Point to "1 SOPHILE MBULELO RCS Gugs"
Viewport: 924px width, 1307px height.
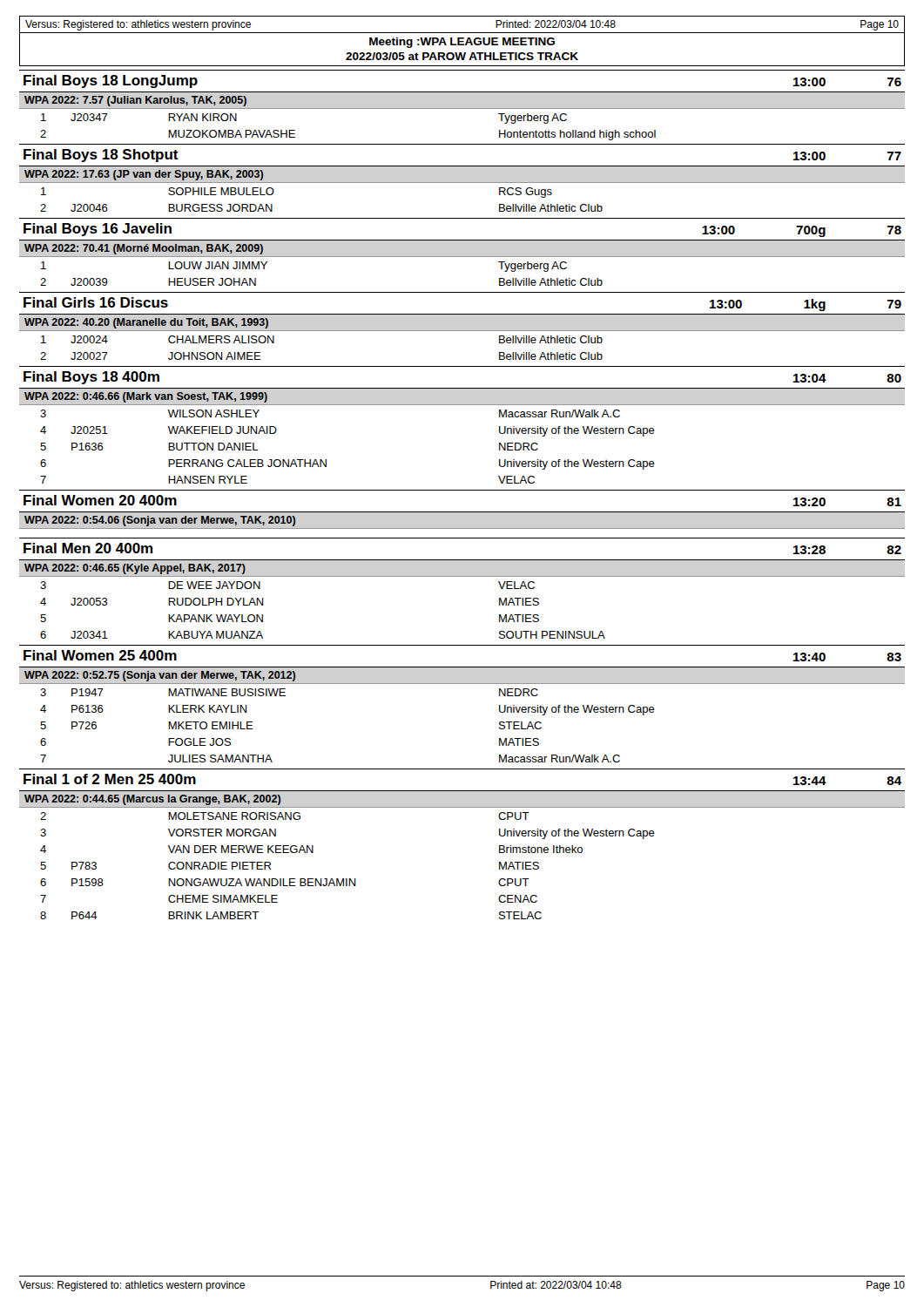click(462, 191)
